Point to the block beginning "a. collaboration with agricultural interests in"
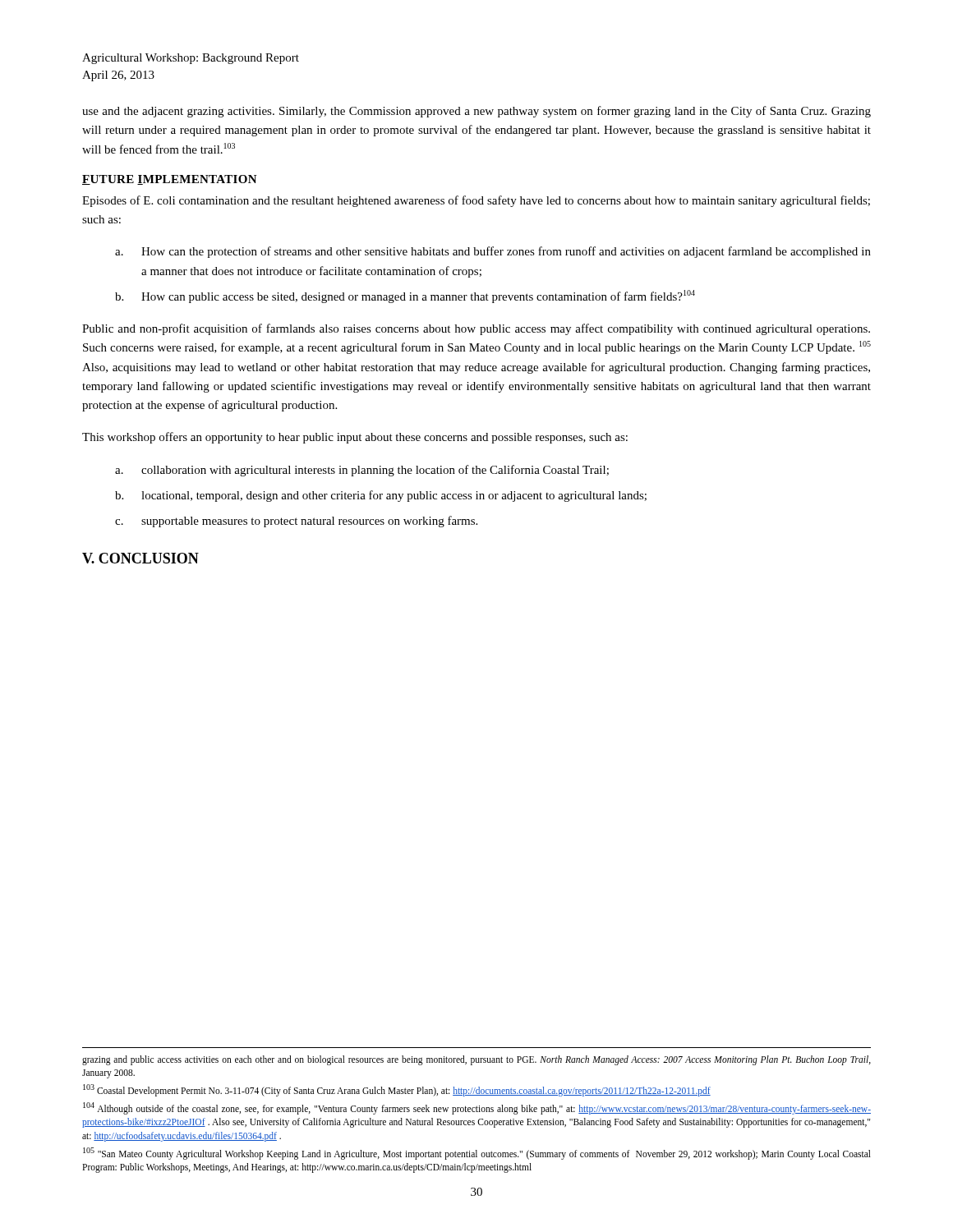 tap(493, 470)
